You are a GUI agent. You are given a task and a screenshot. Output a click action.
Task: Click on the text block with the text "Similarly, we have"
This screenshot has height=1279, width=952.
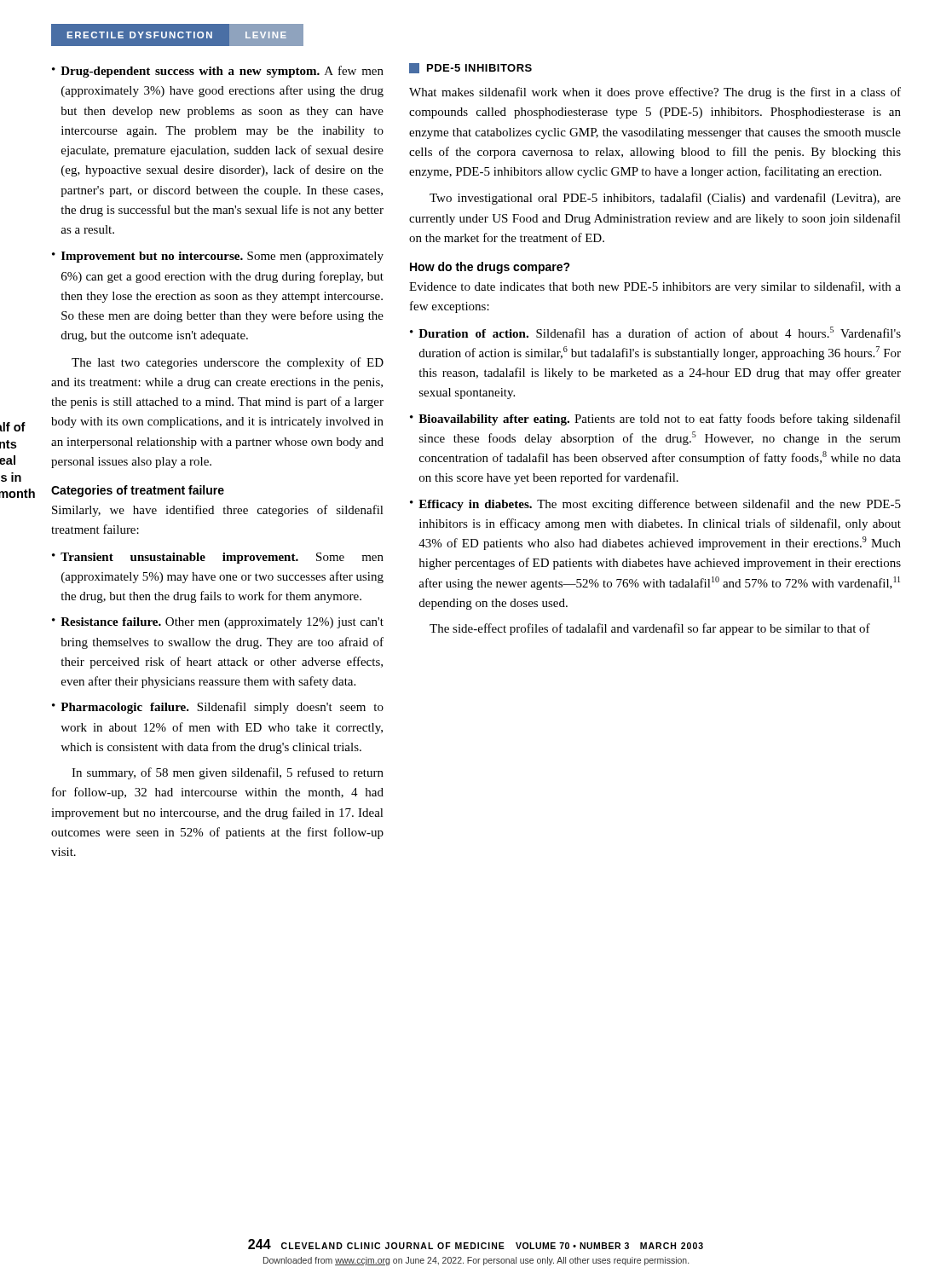(217, 520)
